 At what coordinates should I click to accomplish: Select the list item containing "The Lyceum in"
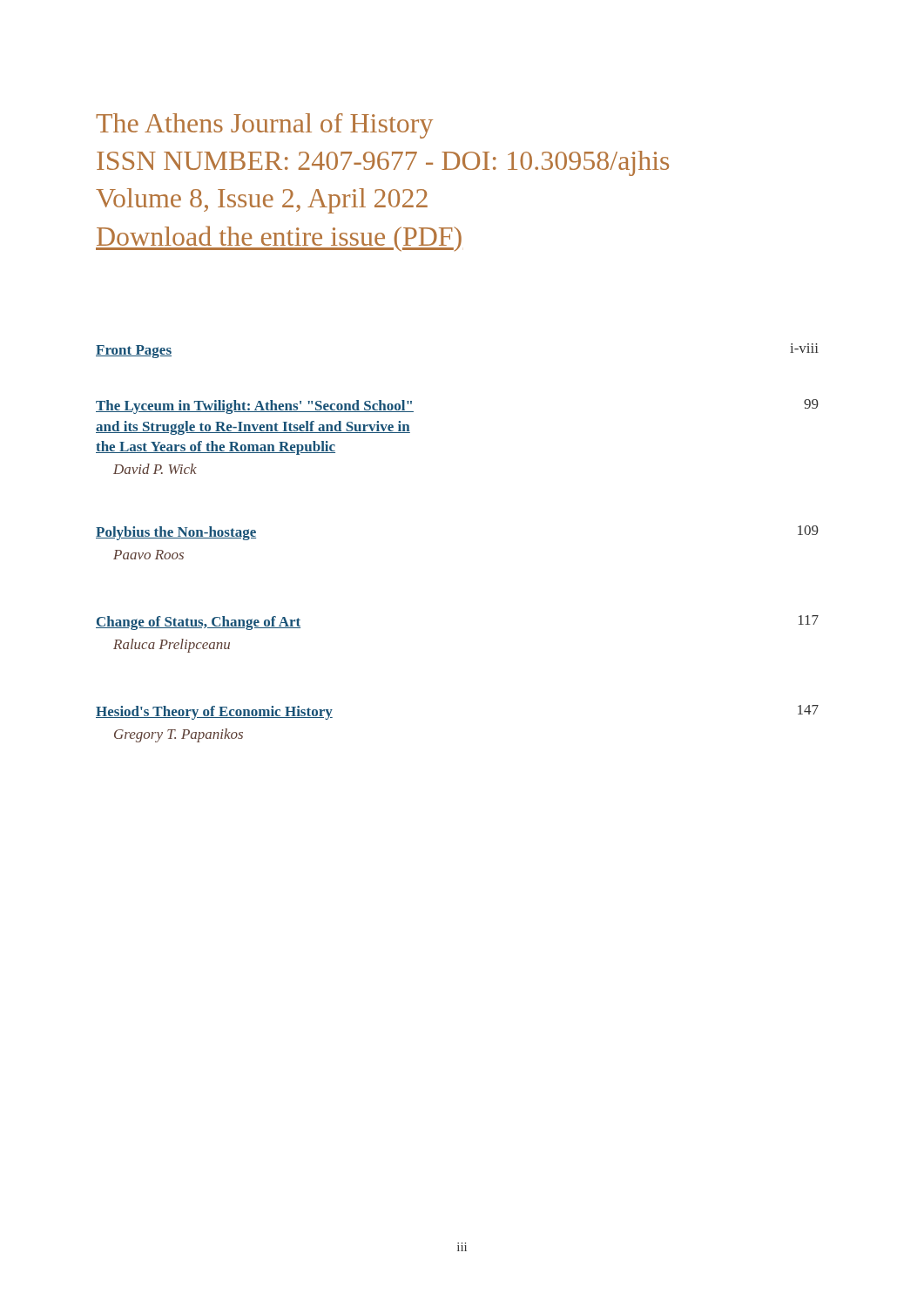coord(256,406)
